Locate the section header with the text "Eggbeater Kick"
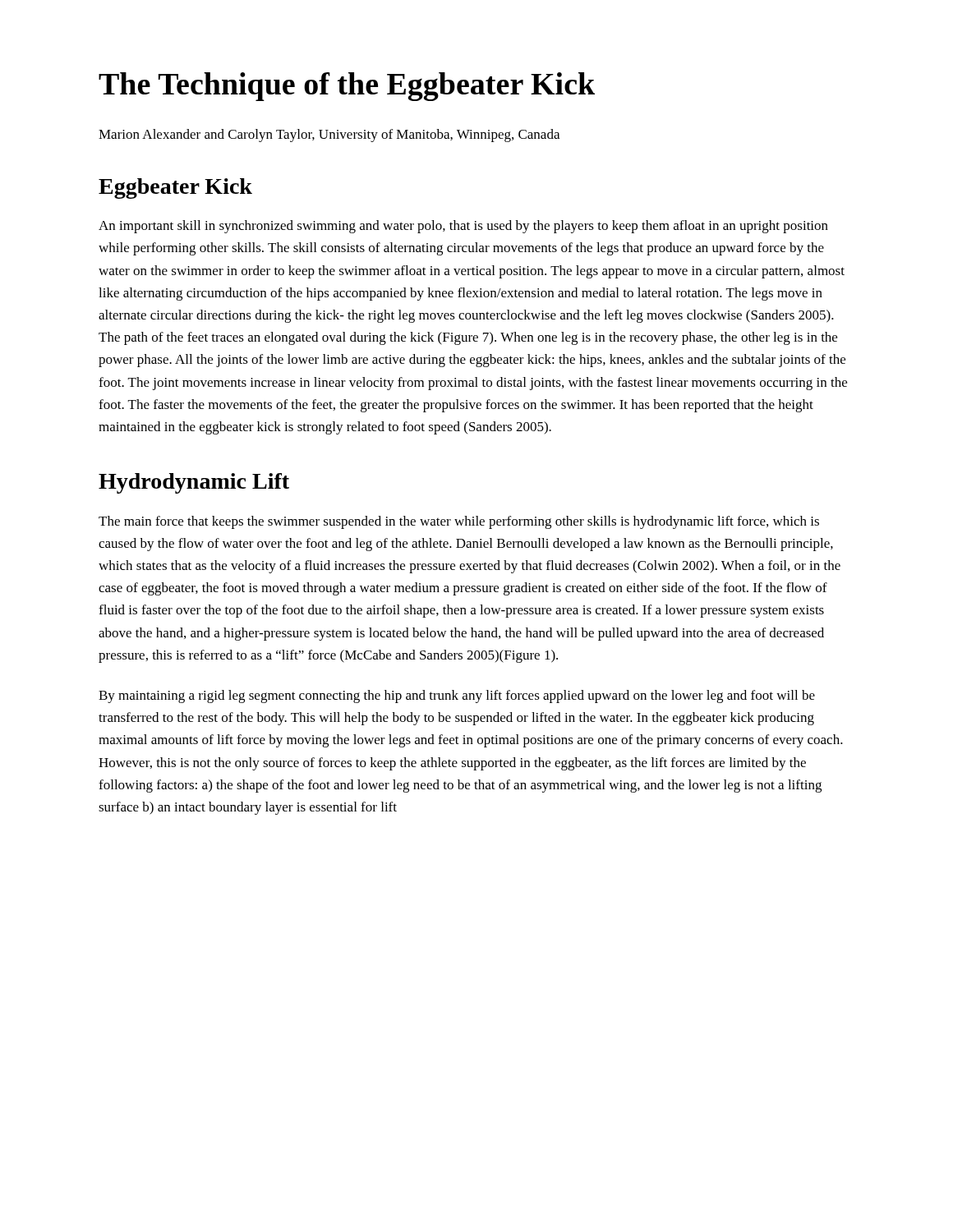Viewport: 953px width, 1232px height. click(175, 188)
